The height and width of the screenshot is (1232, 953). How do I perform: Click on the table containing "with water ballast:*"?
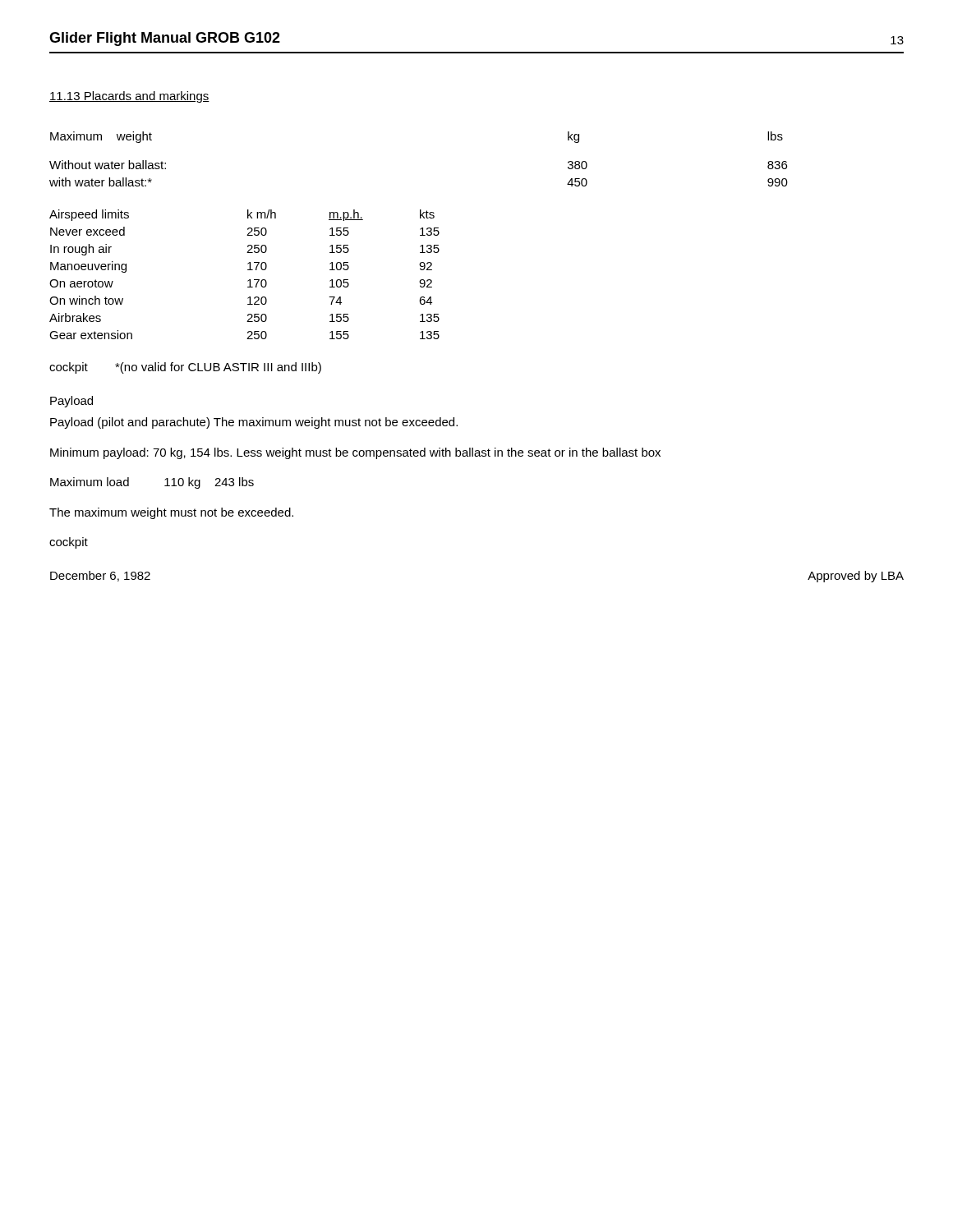click(476, 159)
